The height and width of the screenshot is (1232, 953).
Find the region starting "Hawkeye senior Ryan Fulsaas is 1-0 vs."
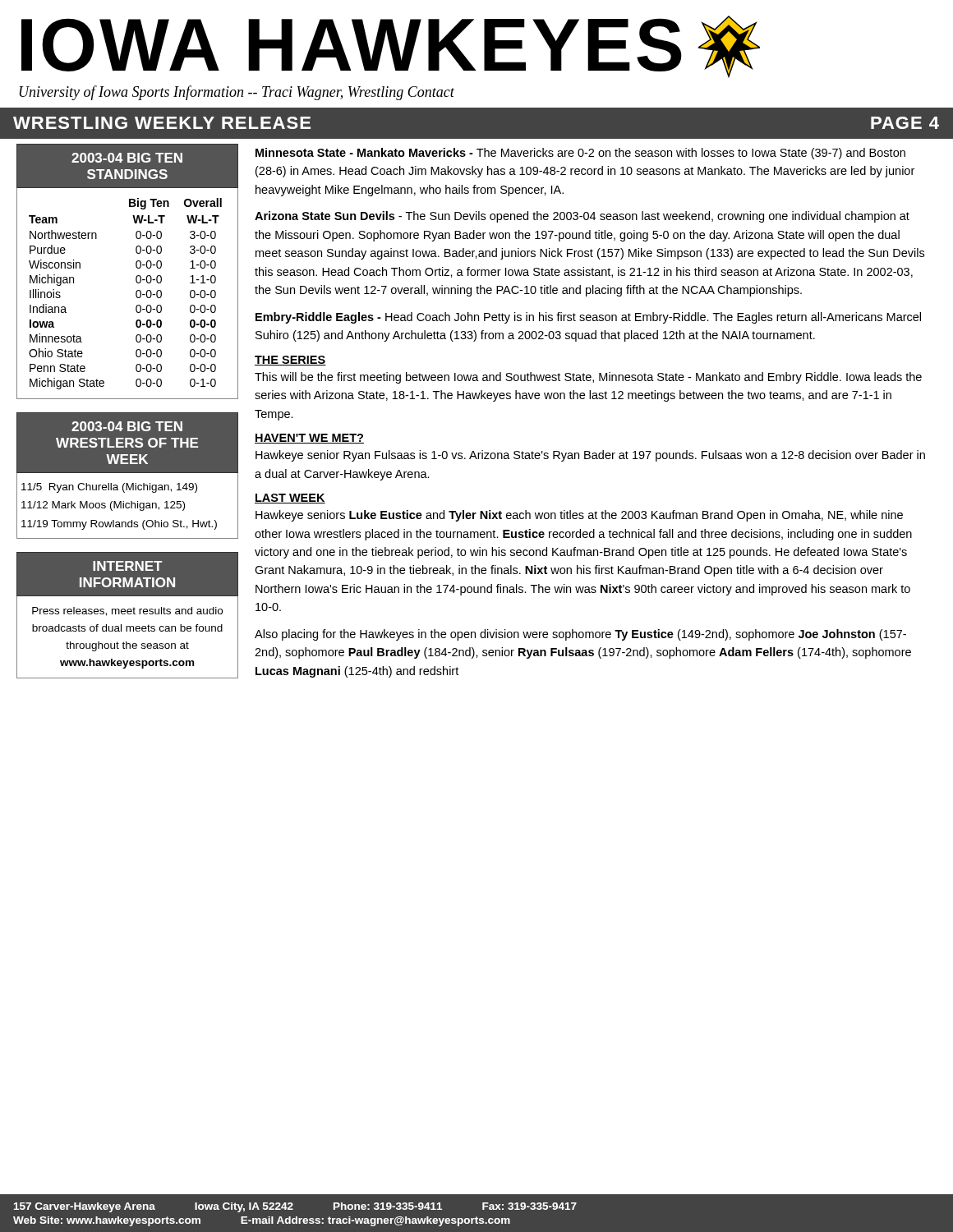(590, 464)
